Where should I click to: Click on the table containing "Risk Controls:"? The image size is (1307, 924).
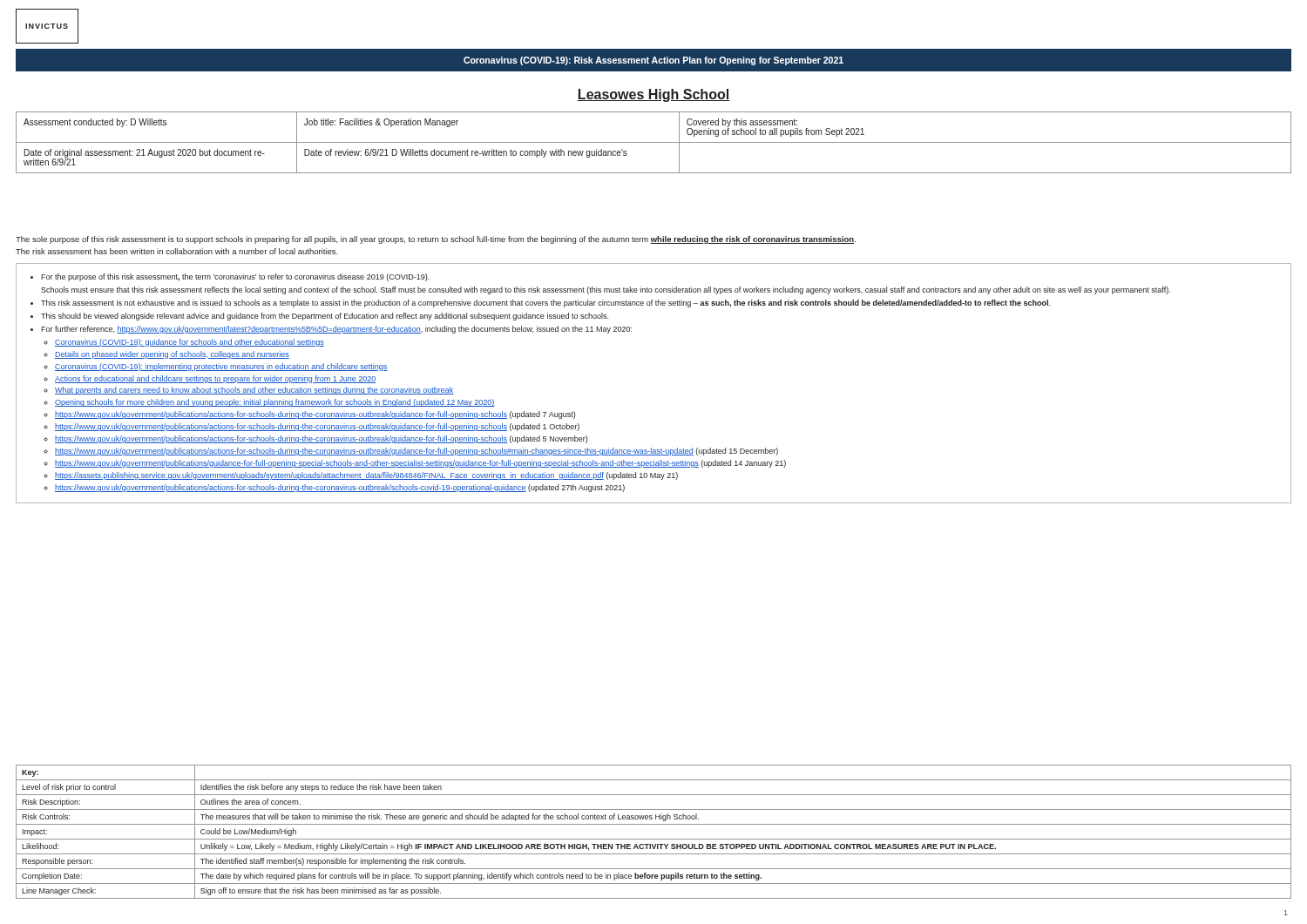coord(654,832)
